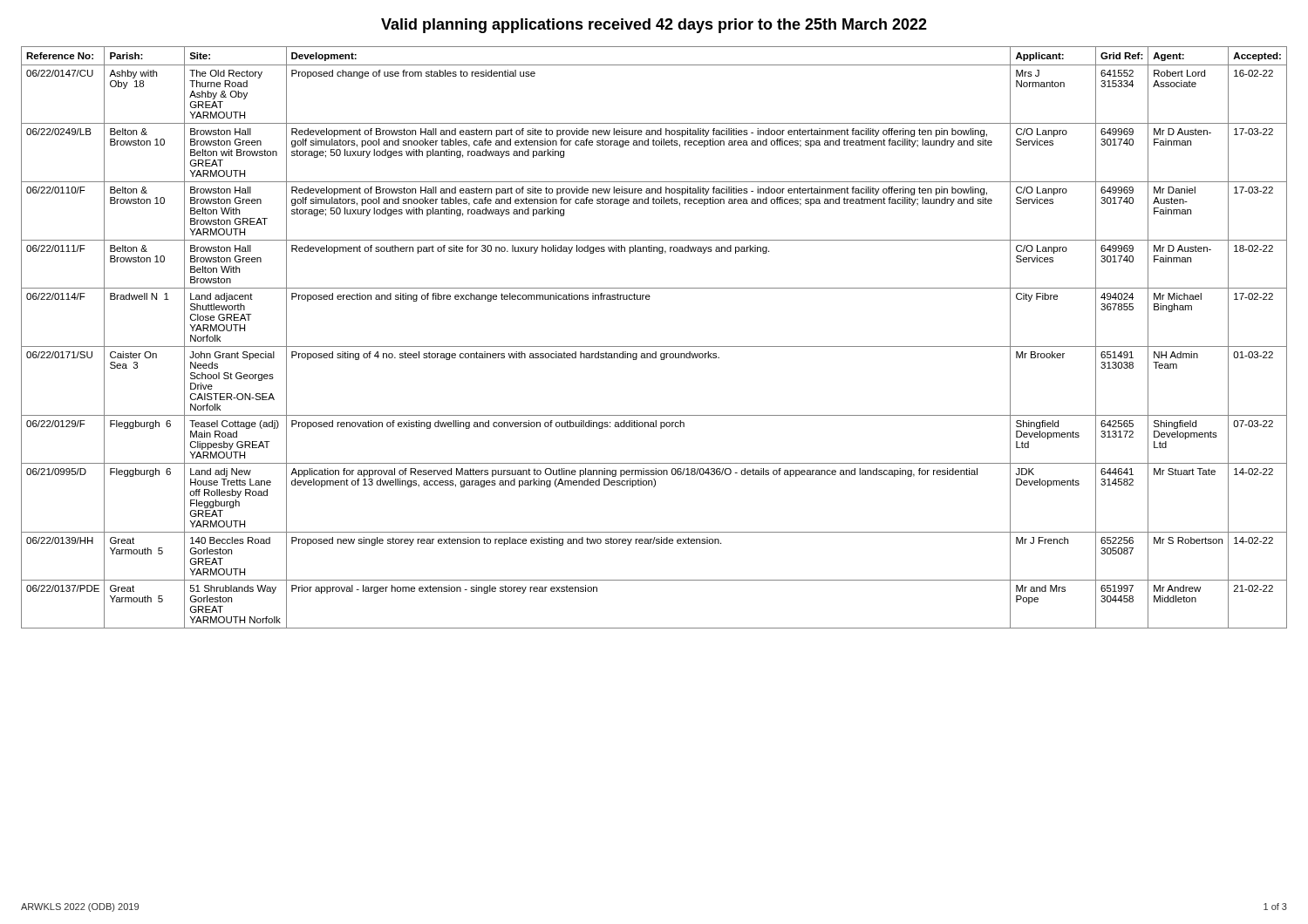Find the table that mentions "NH Admin Team"

click(654, 337)
